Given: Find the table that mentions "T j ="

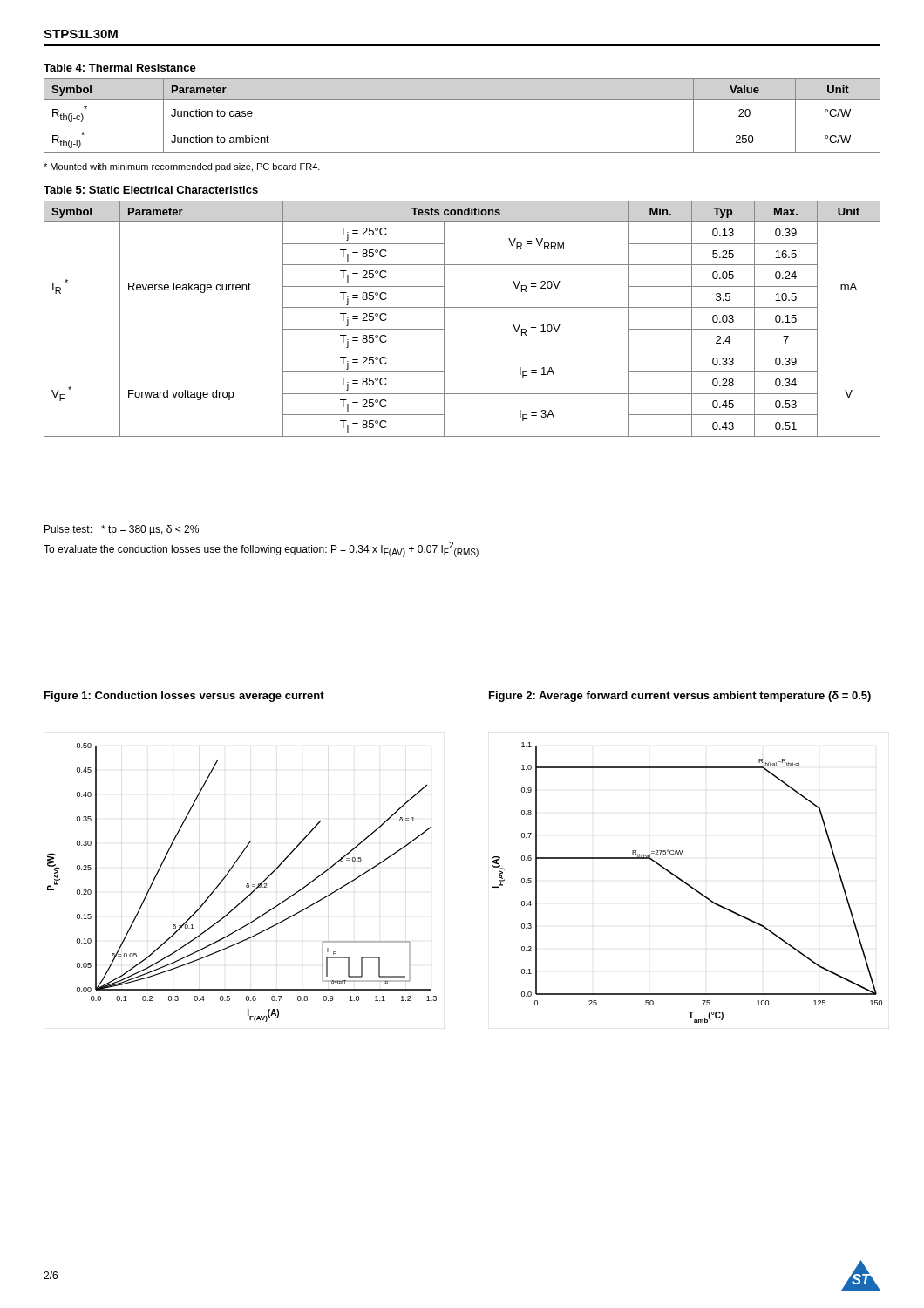Looking at the screenshot, I should [462, 319].
